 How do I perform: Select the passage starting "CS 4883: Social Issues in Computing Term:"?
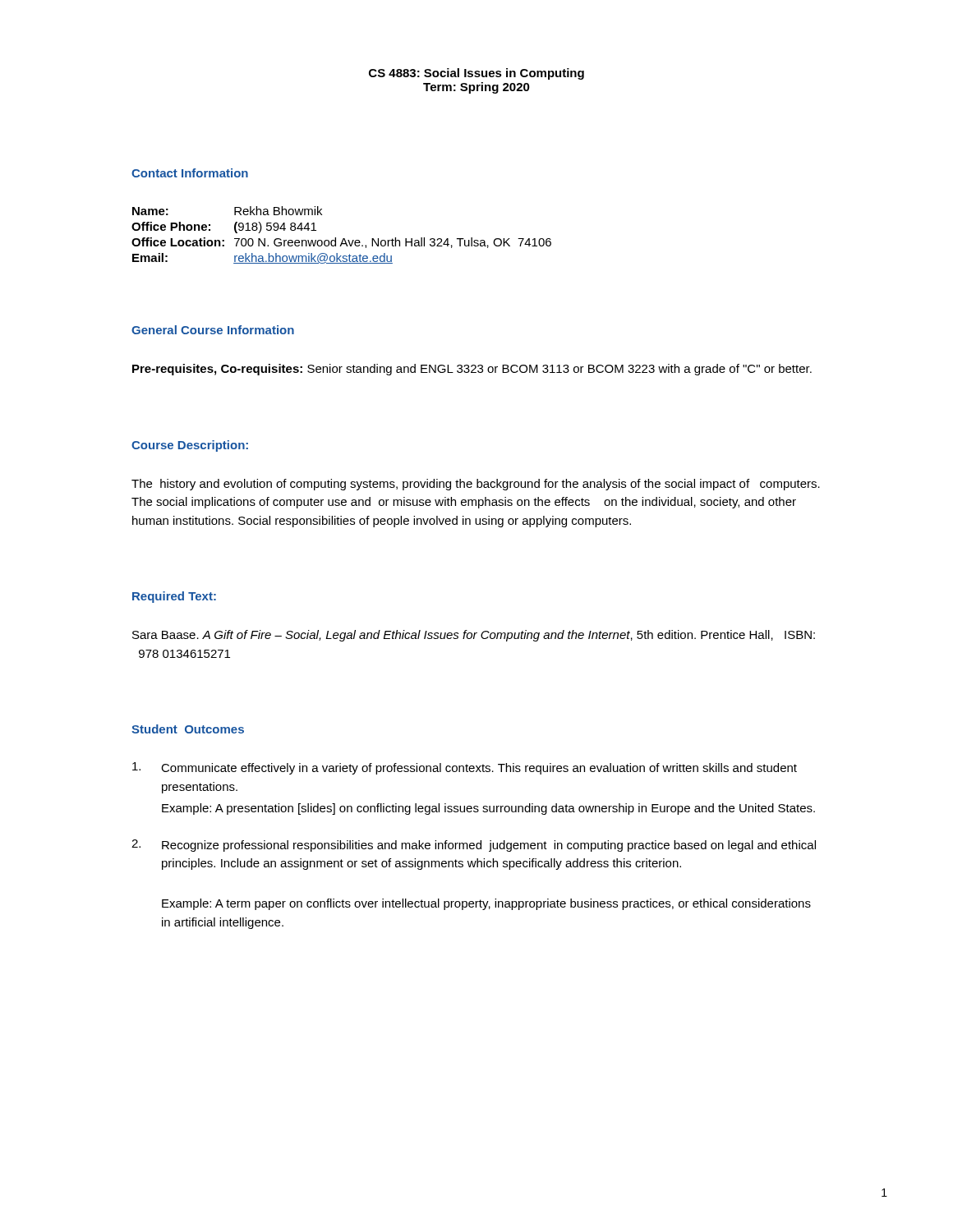476,80
